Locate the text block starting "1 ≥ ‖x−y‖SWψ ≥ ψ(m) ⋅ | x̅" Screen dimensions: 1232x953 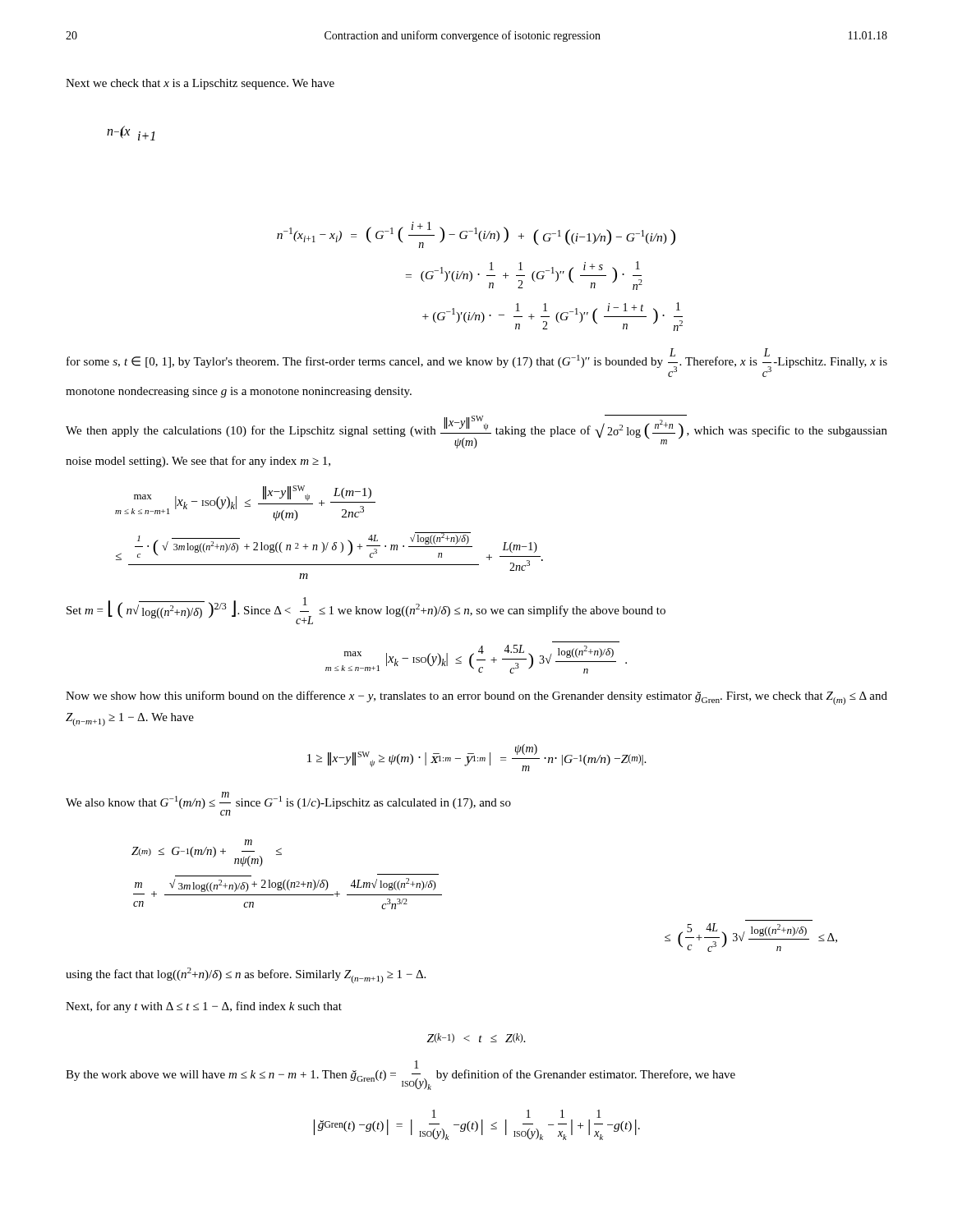click(x=476, y=759)
